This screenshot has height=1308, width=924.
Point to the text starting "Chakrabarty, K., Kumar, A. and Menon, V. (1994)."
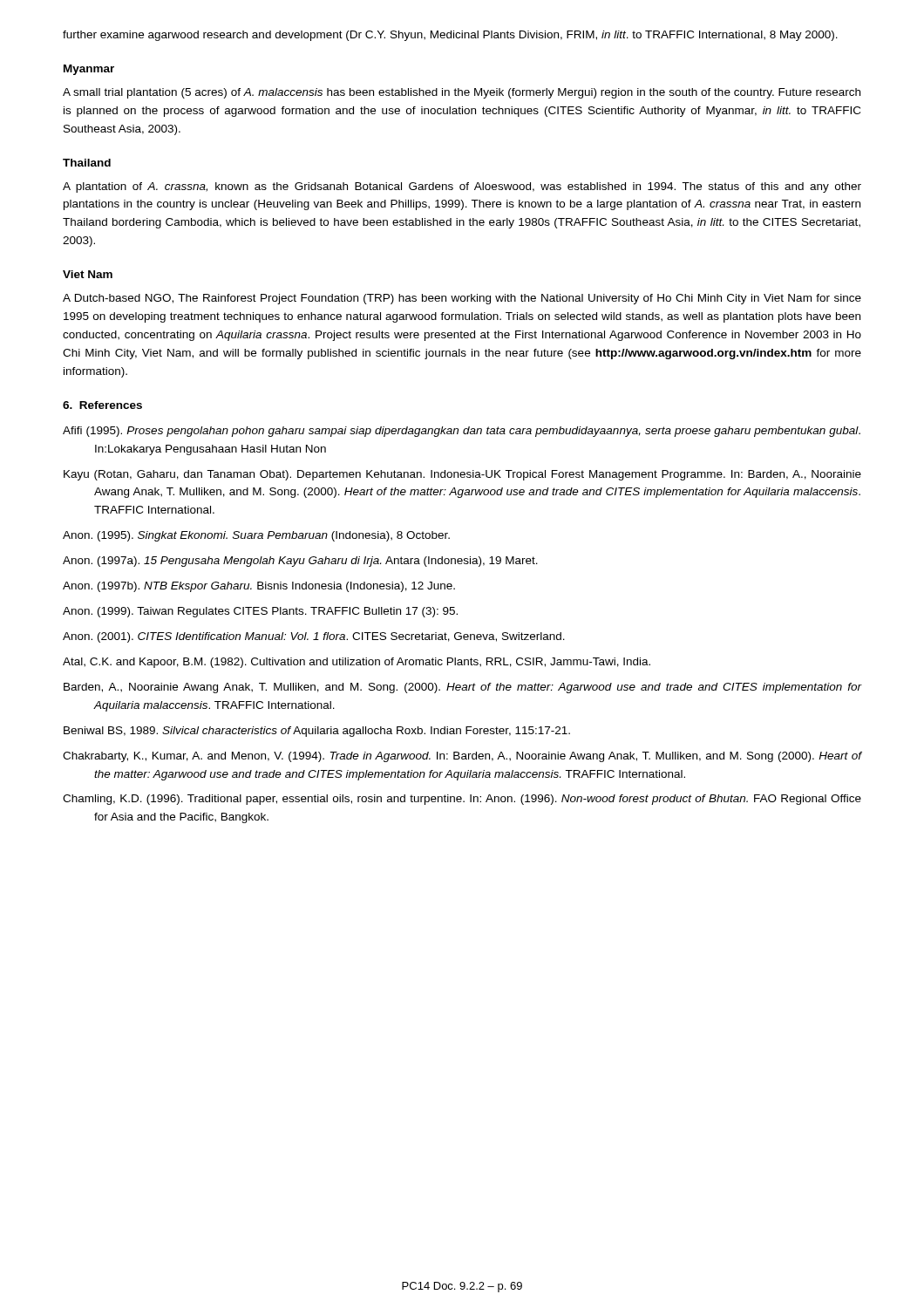tap(462, 765)
